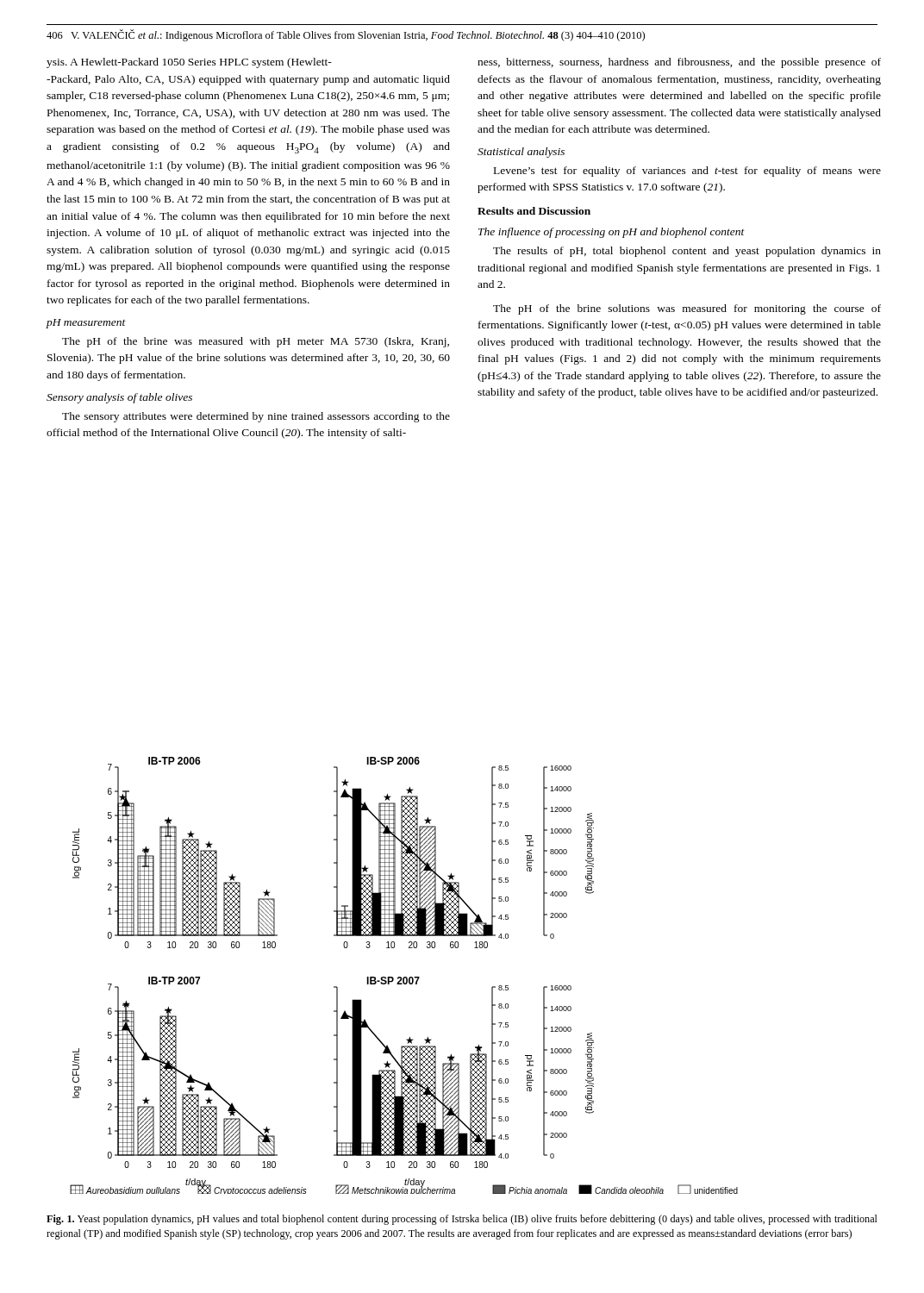Point to the passage starting "The influence of processing on pH"

[x=611, y=231]
